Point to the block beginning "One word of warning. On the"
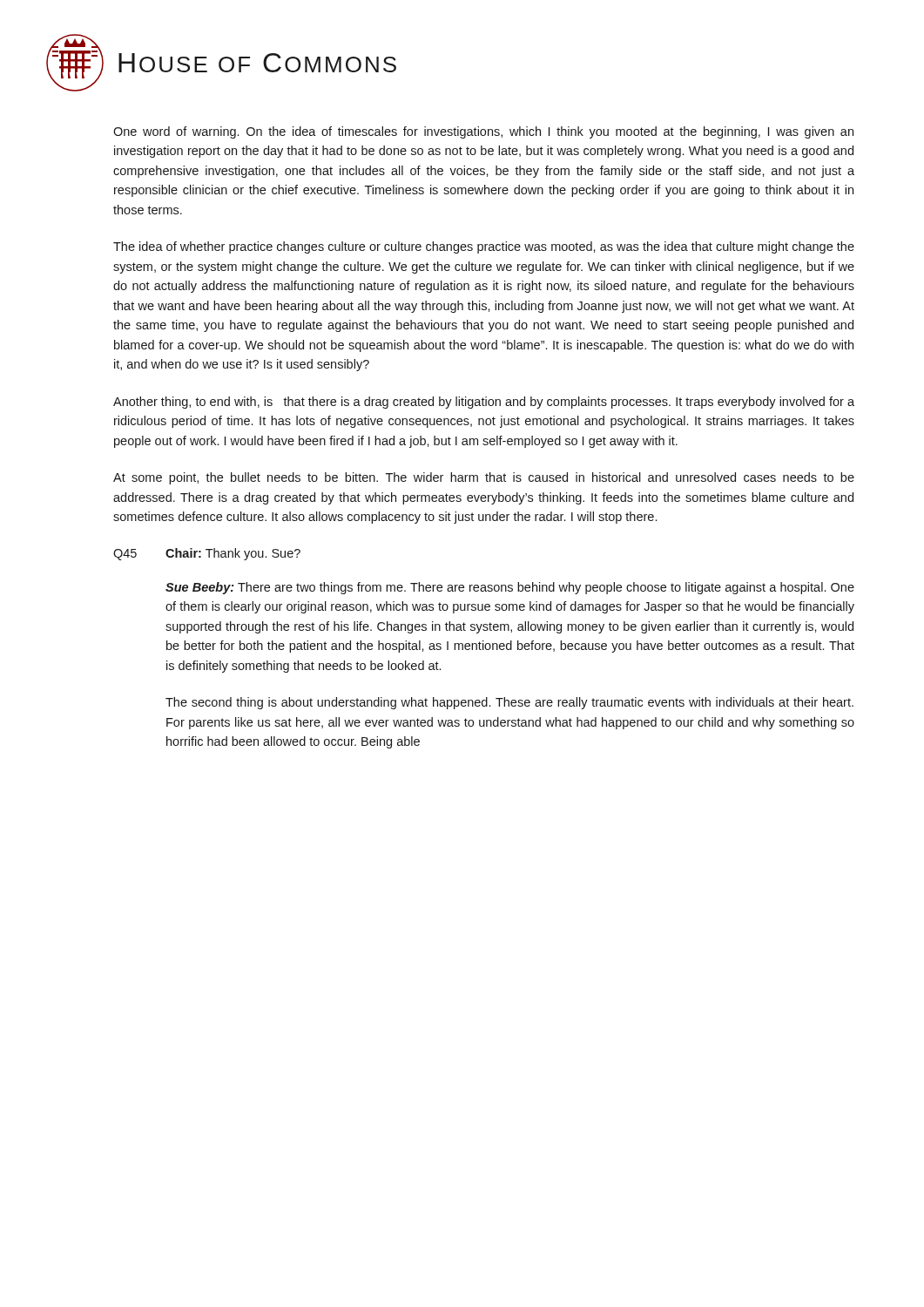Screen dimensions: 1307x924 484,171
